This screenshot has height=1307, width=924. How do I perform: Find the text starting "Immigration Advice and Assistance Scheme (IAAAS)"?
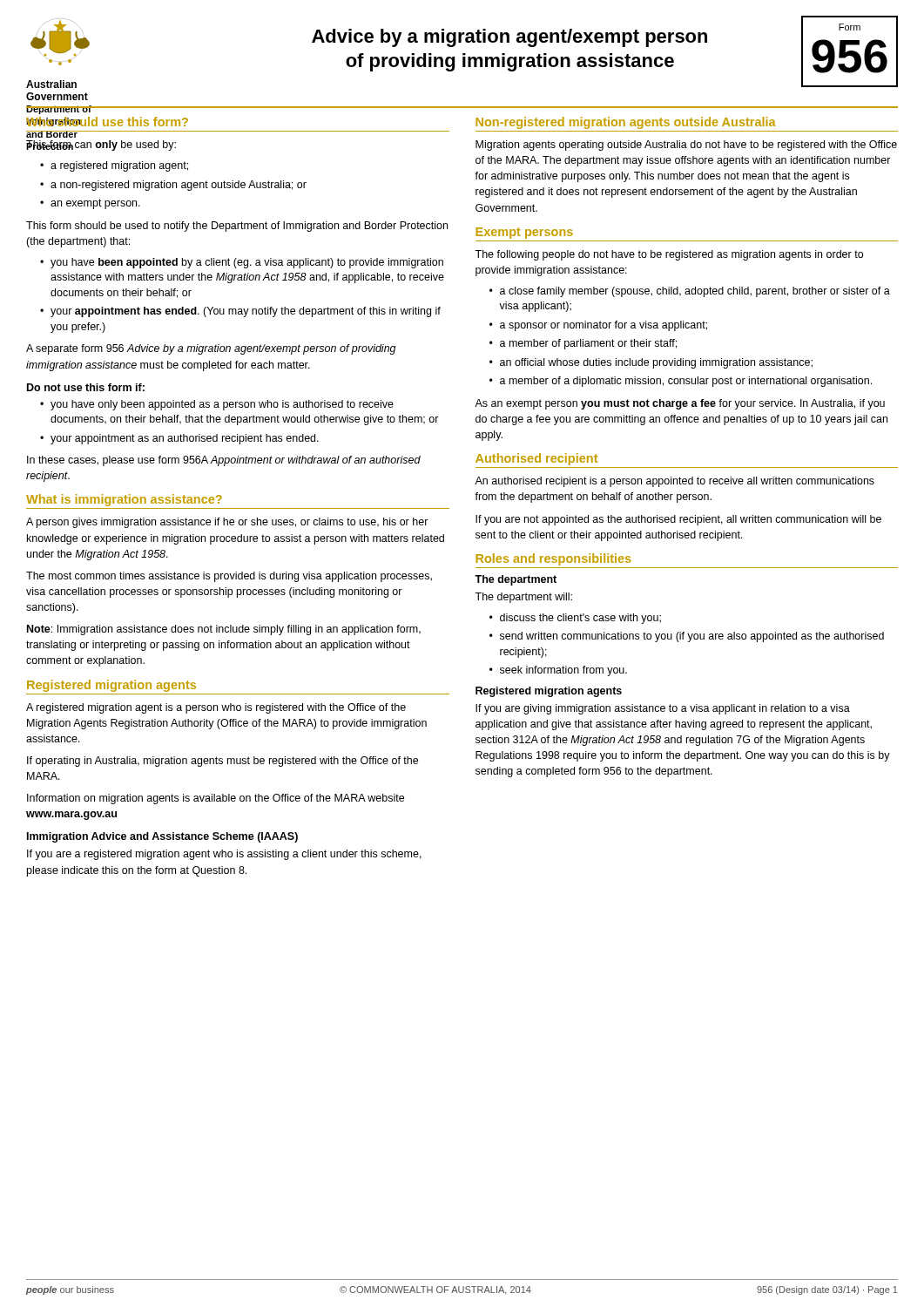point(162,837)
